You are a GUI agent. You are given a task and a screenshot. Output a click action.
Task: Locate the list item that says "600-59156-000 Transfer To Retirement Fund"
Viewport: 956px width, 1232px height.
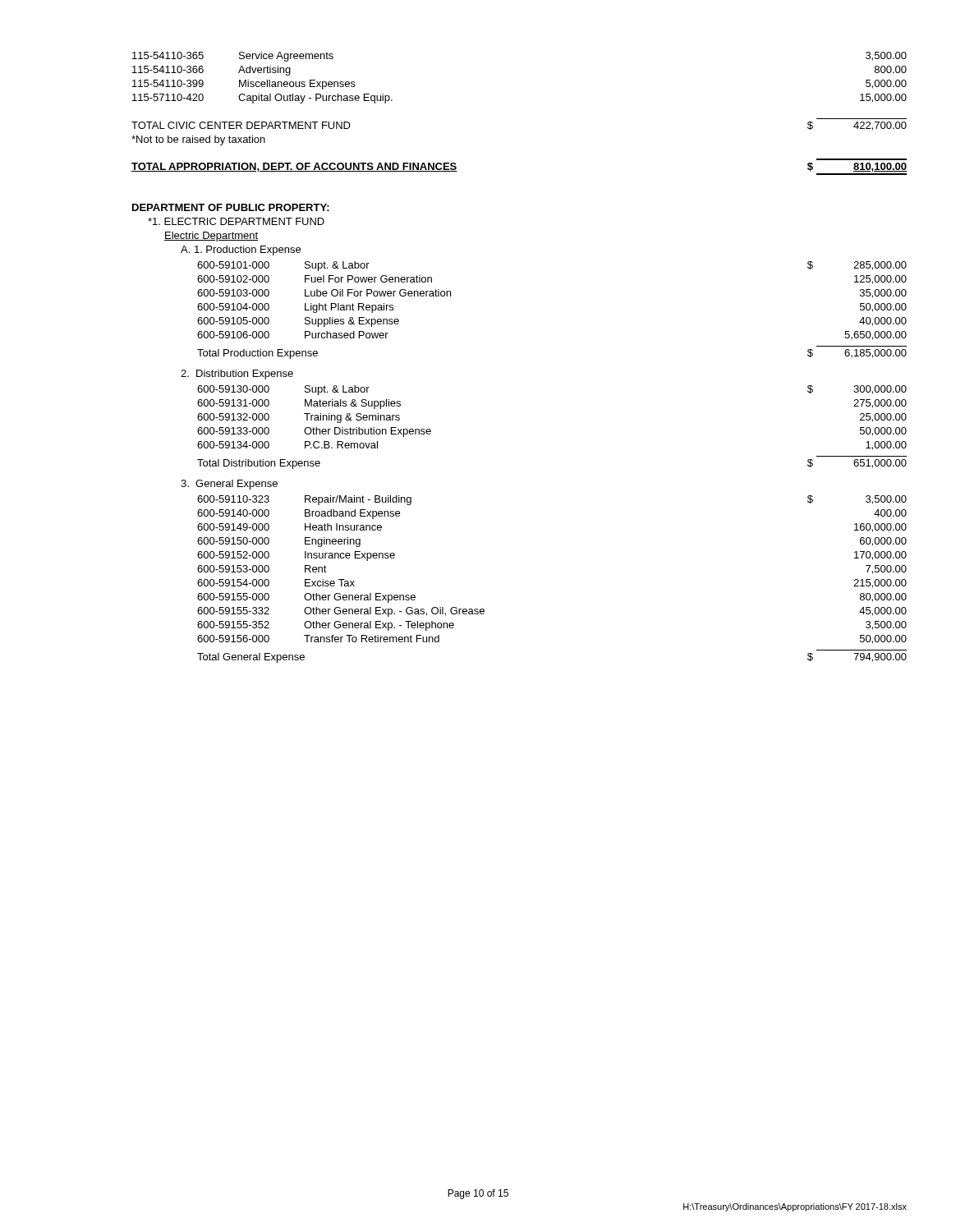point(233,639)
